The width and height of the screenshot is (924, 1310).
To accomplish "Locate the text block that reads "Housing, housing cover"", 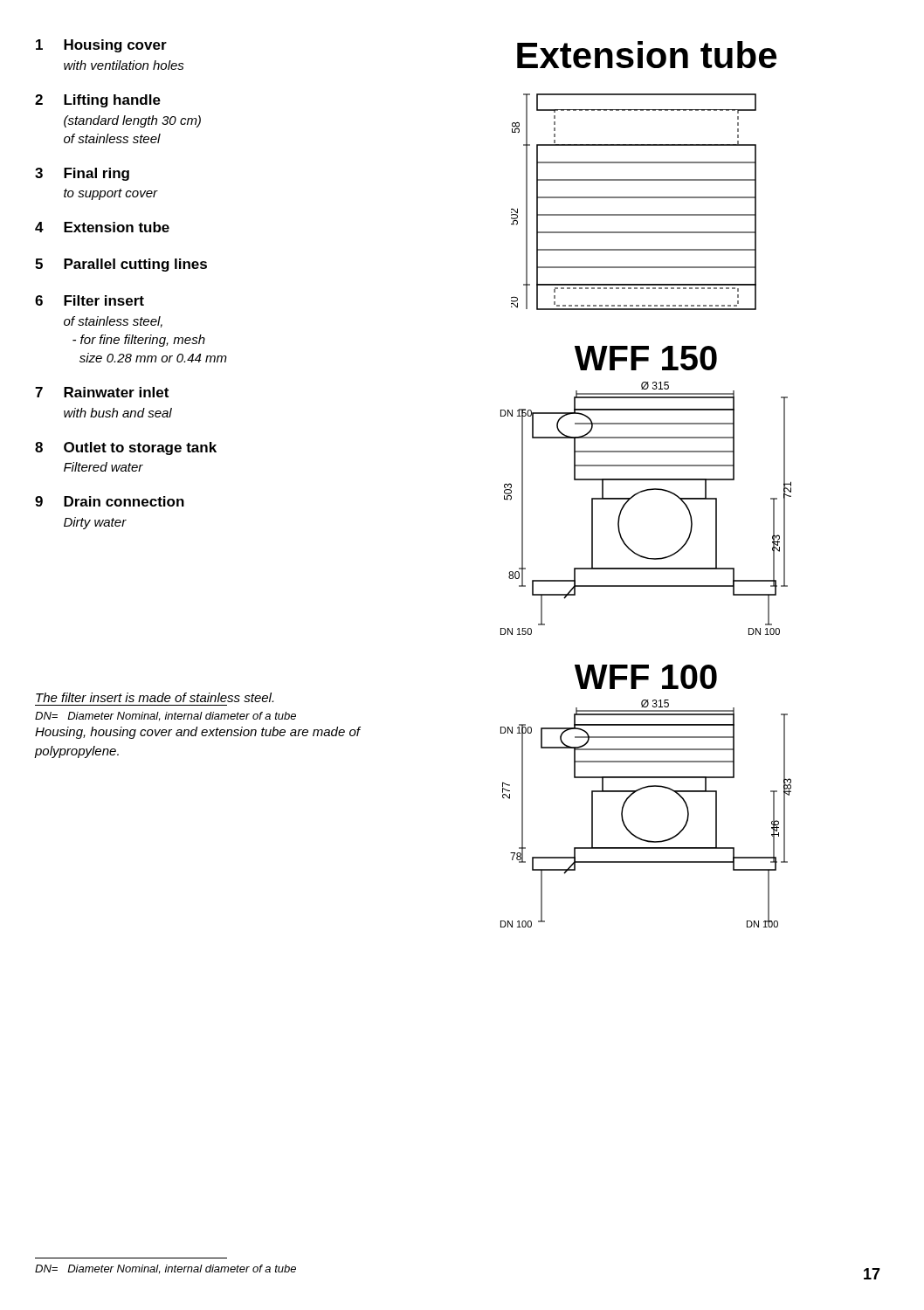I will [x=197, y=741].
